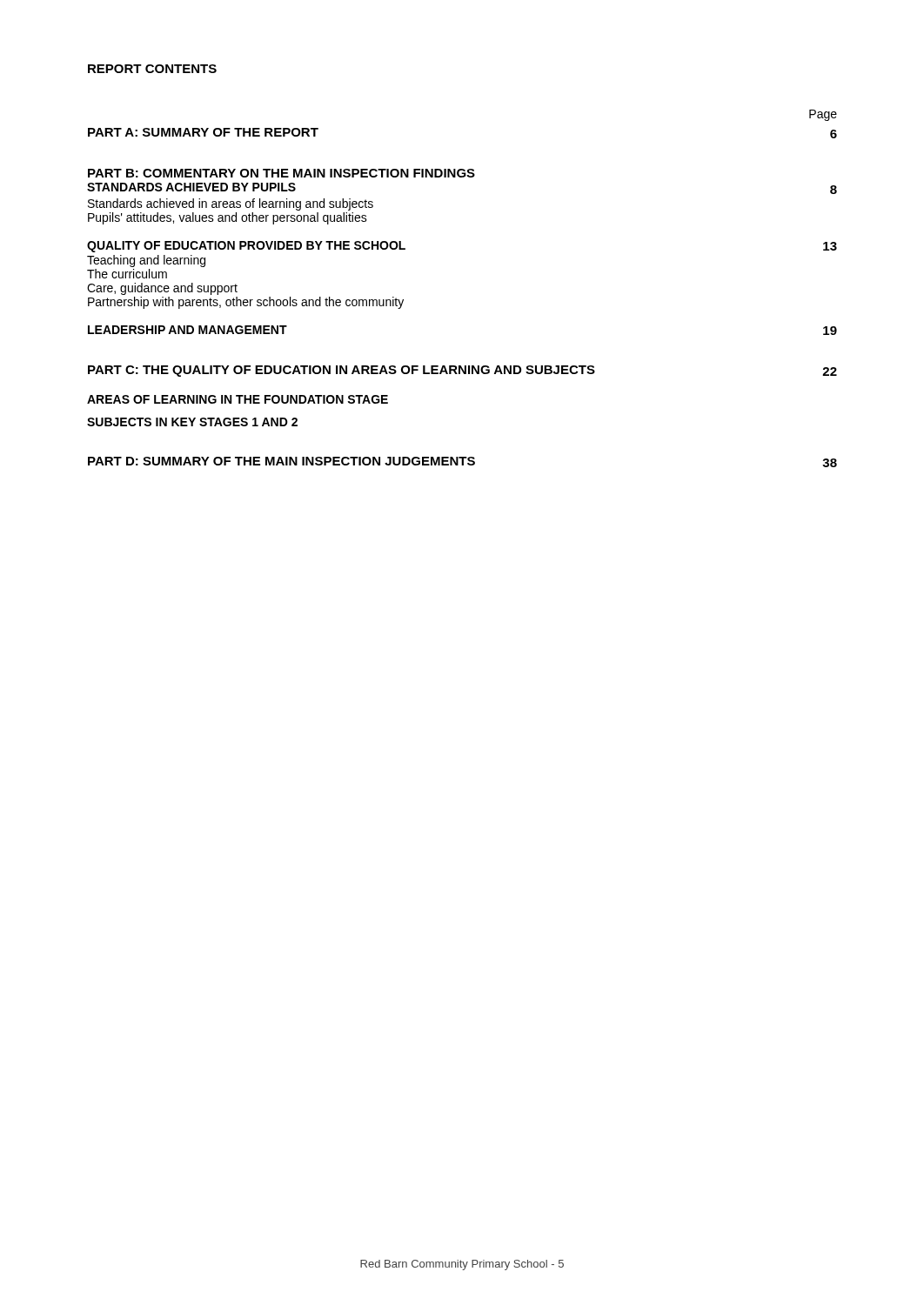Point to the title beginning "PART C: THE QUALITY OF EDUCATION"
Image resolution: width=924 pixels, height=1305 pixels.
click(x=341, y=369)
